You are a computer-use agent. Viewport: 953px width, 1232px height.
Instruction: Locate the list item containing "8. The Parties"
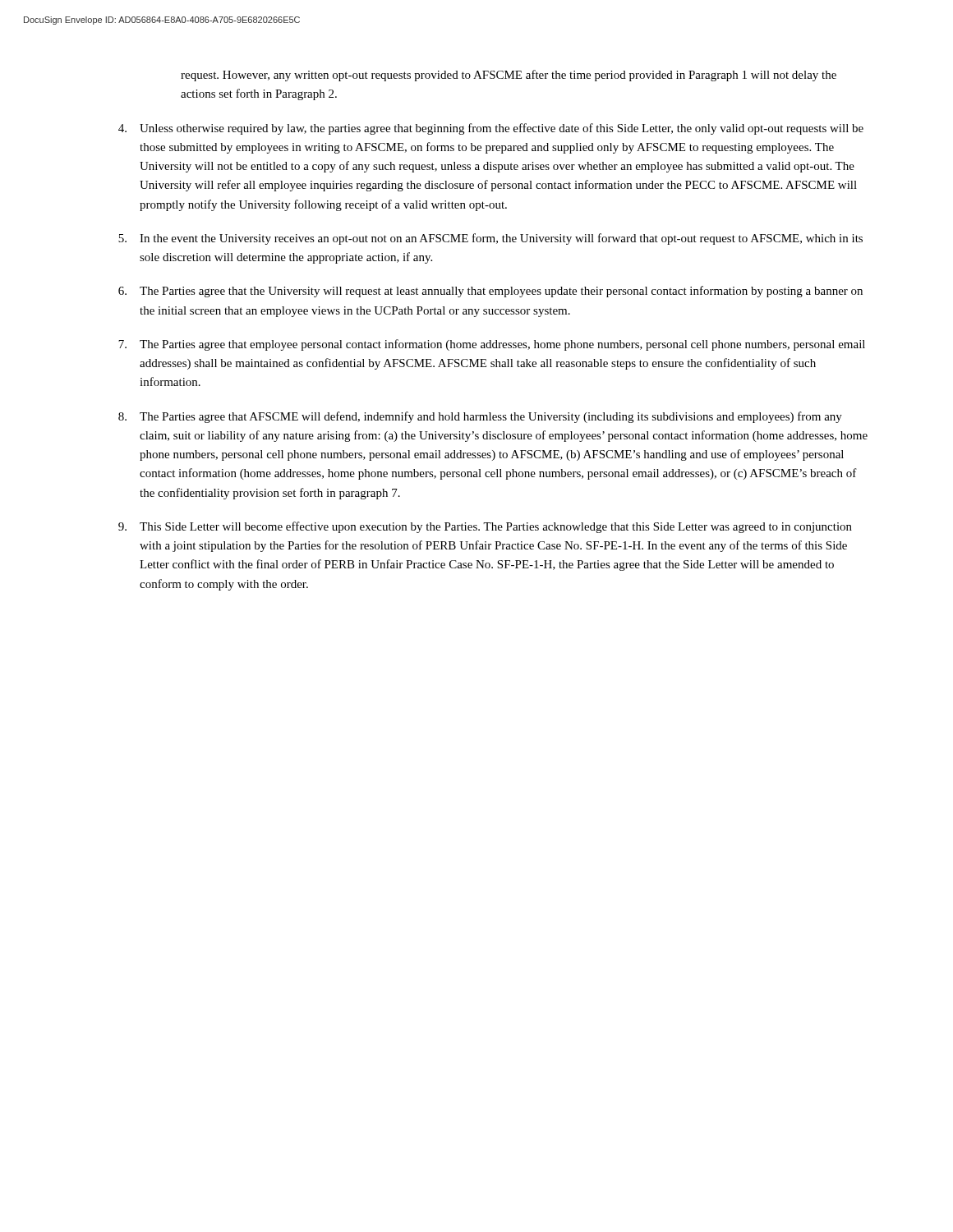click(x=481, y=455)
